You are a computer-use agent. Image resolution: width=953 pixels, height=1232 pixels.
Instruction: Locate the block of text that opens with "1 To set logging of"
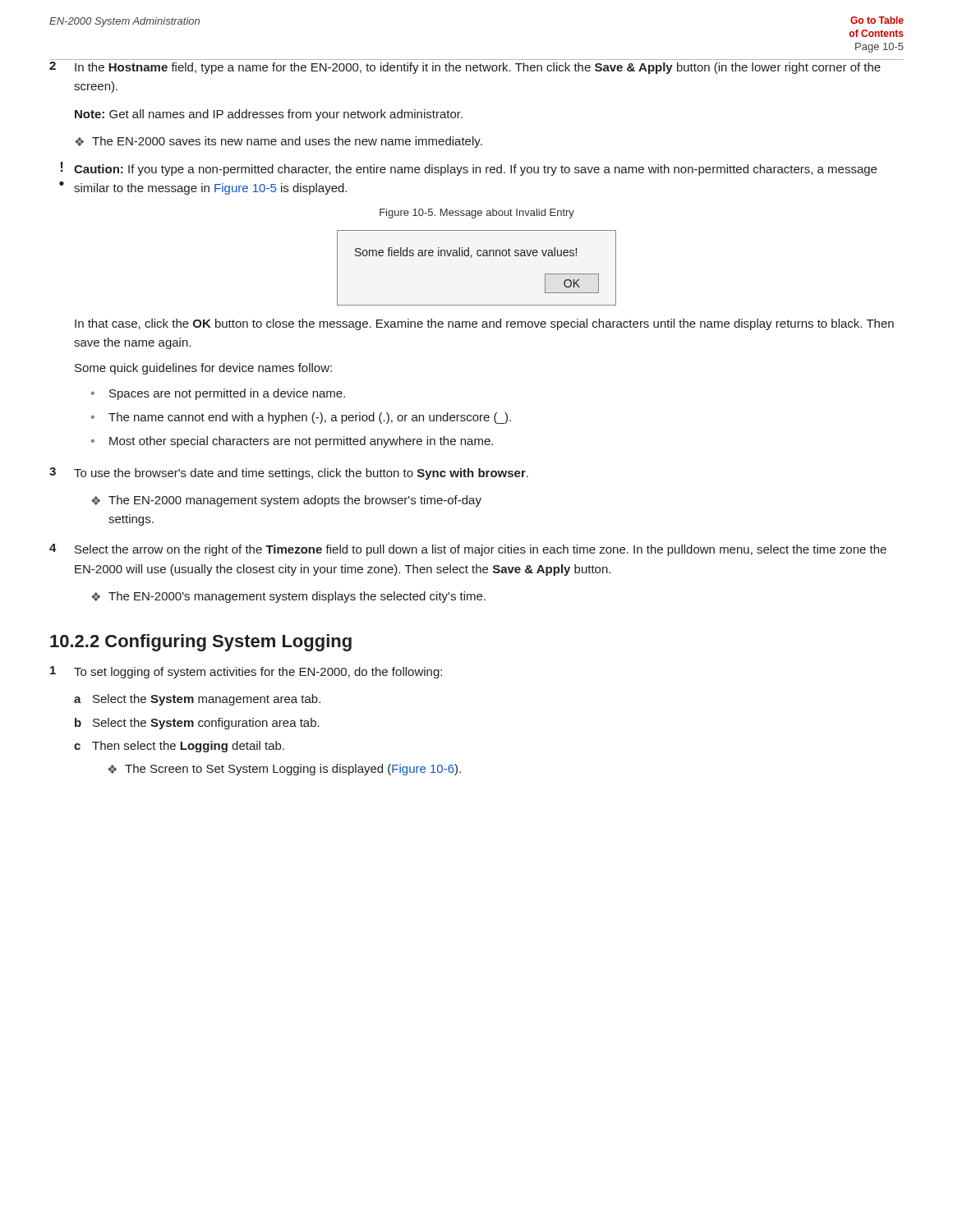coord(246,672)
